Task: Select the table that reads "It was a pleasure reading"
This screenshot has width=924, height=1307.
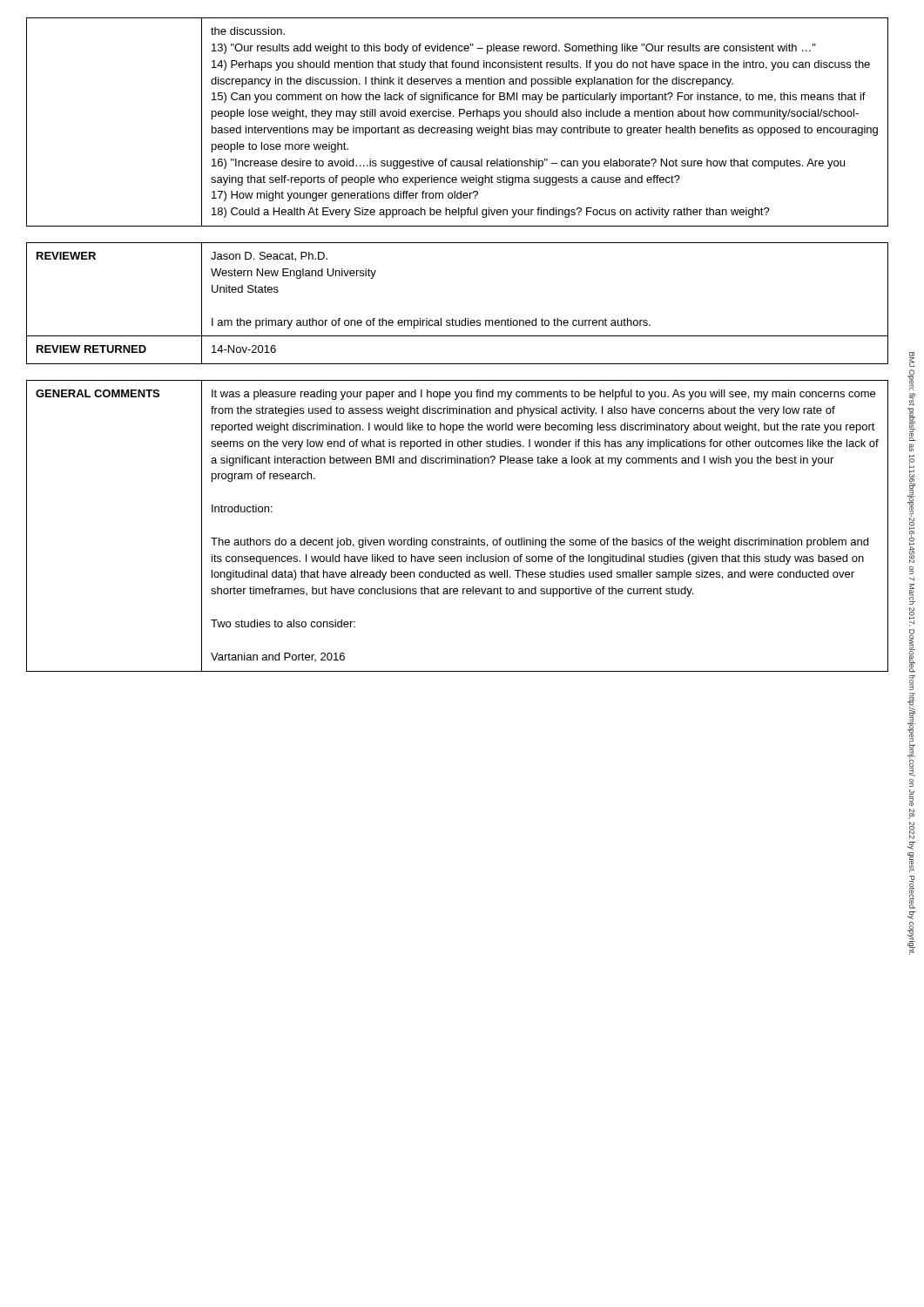Action: pyautogui.click(x=457, y=526)
